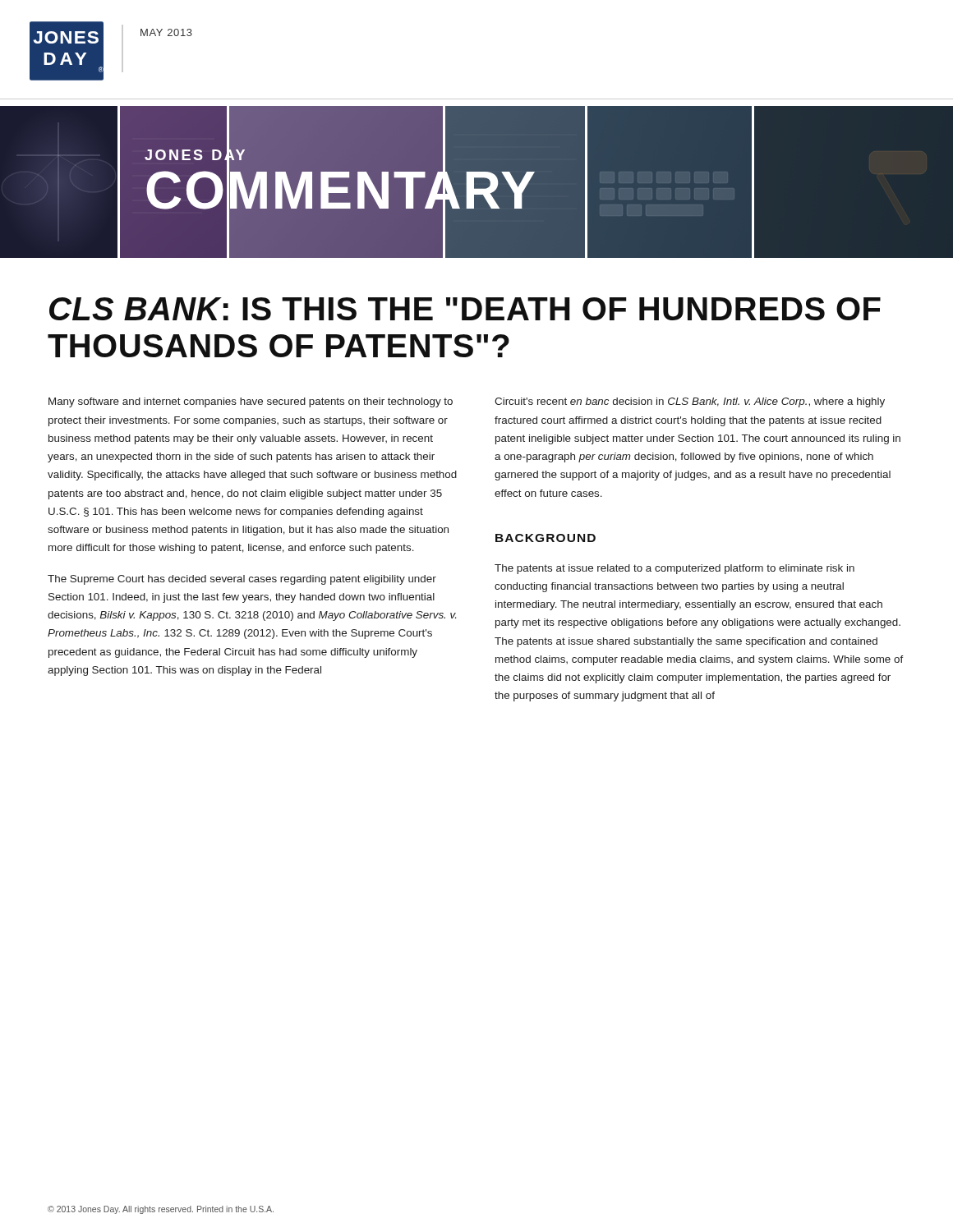Click on the block starting "The patents at issue related"

tap(700, 632)
